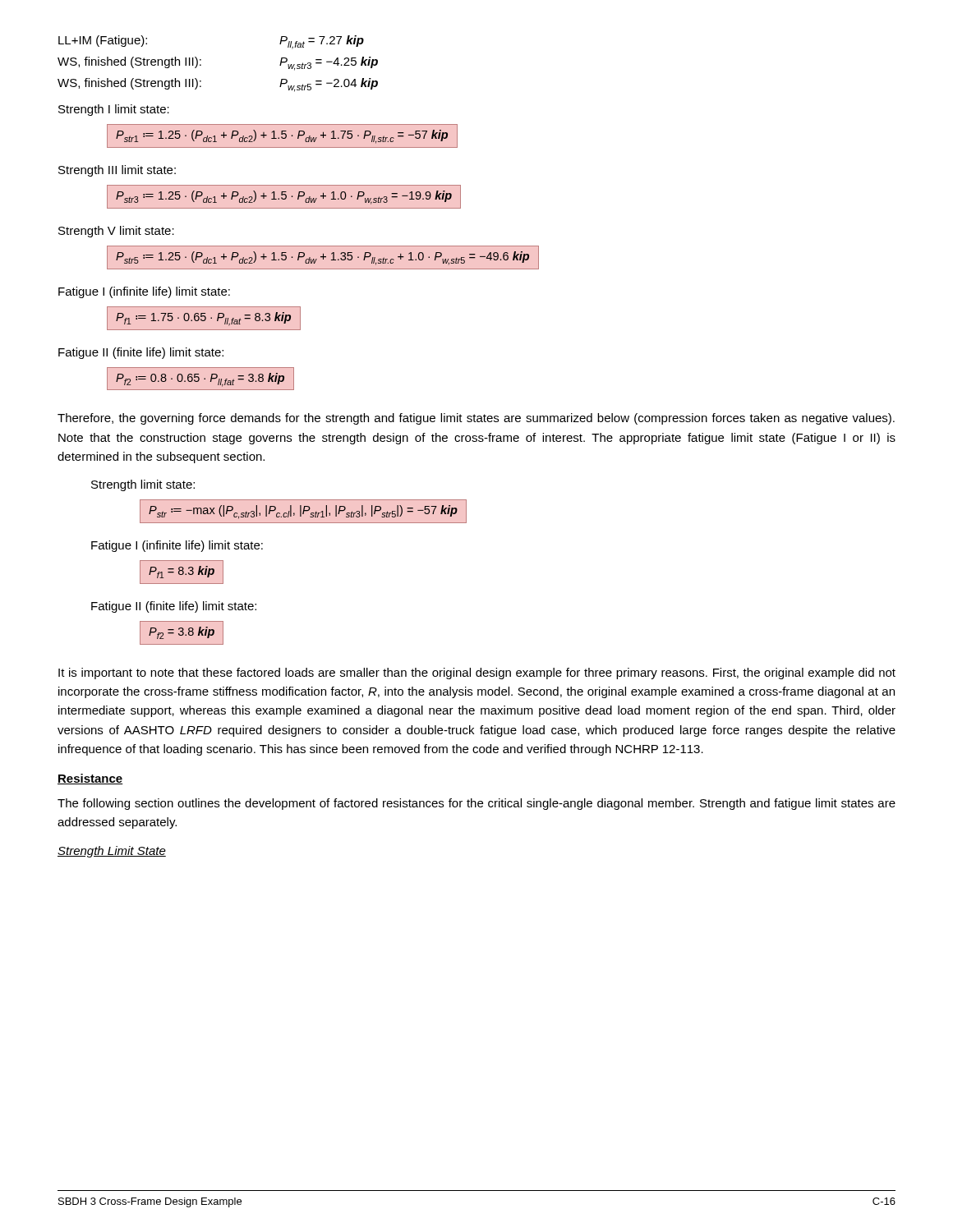Point to "Strength V limit state:"

pos(116,230)
